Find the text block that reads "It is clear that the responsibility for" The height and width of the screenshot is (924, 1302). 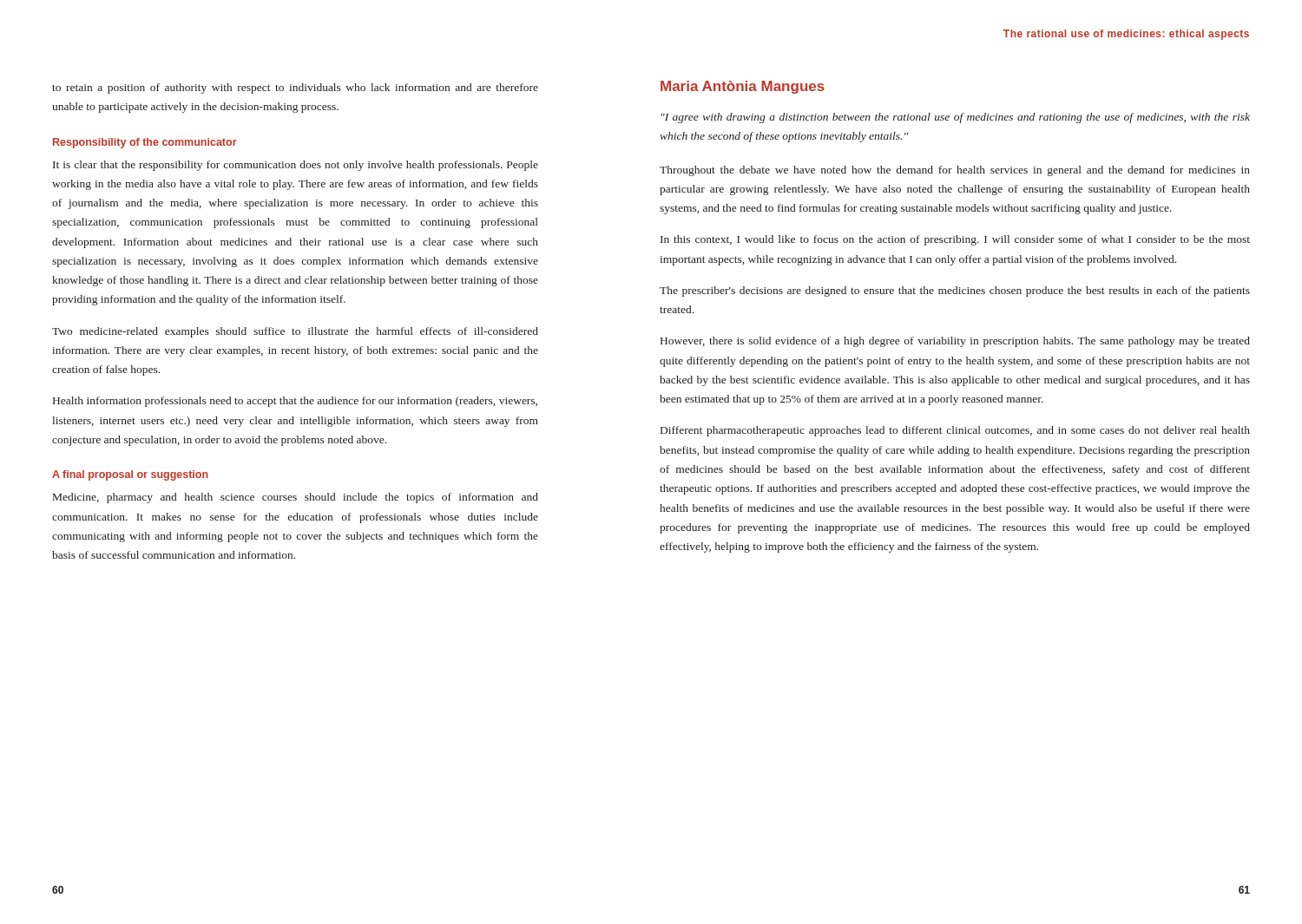pyautogui.click(x=295, y=232)
